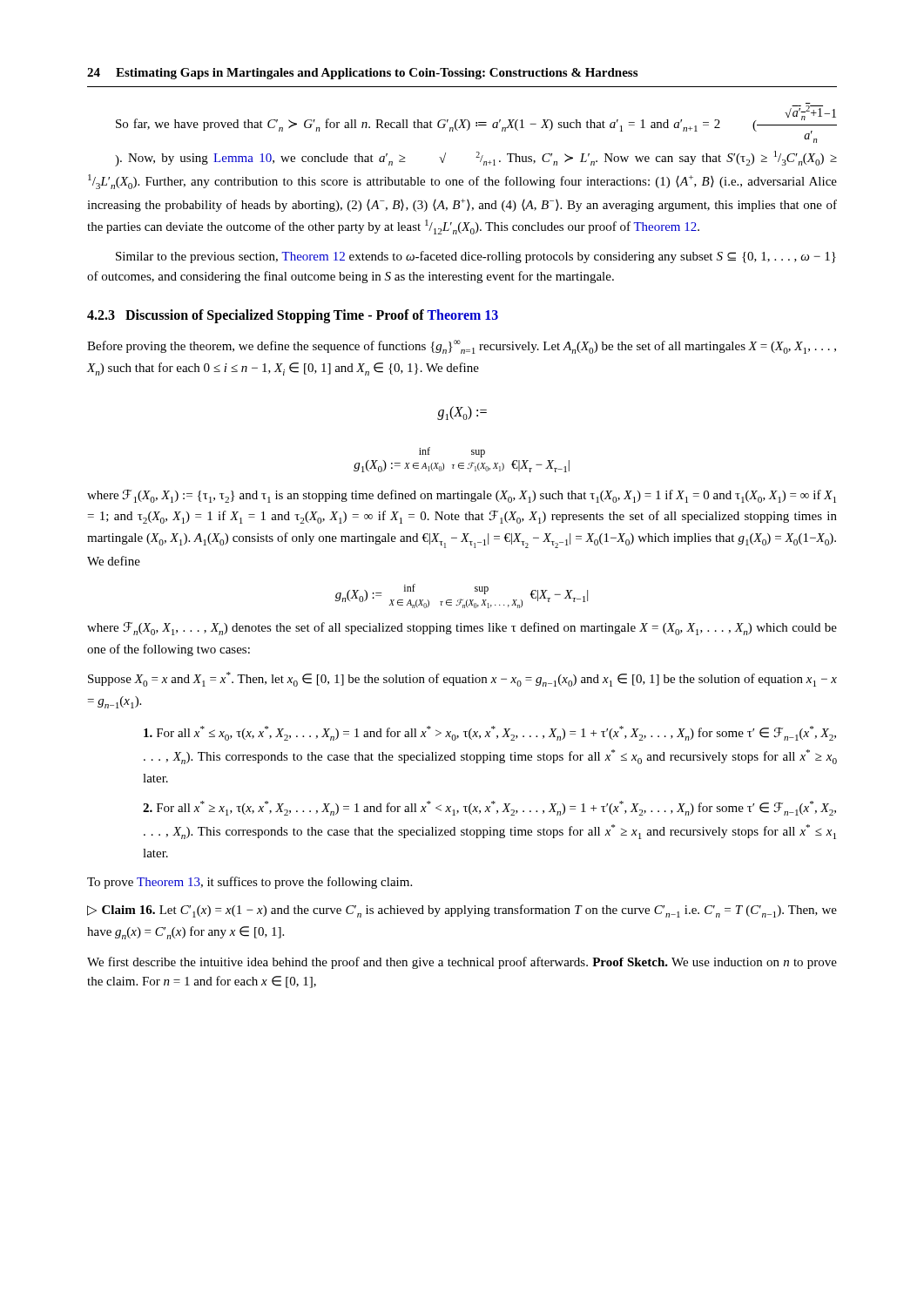Find the text starting "Similar to the previous section, Theorem 12 extends"

tap(462, 266)
